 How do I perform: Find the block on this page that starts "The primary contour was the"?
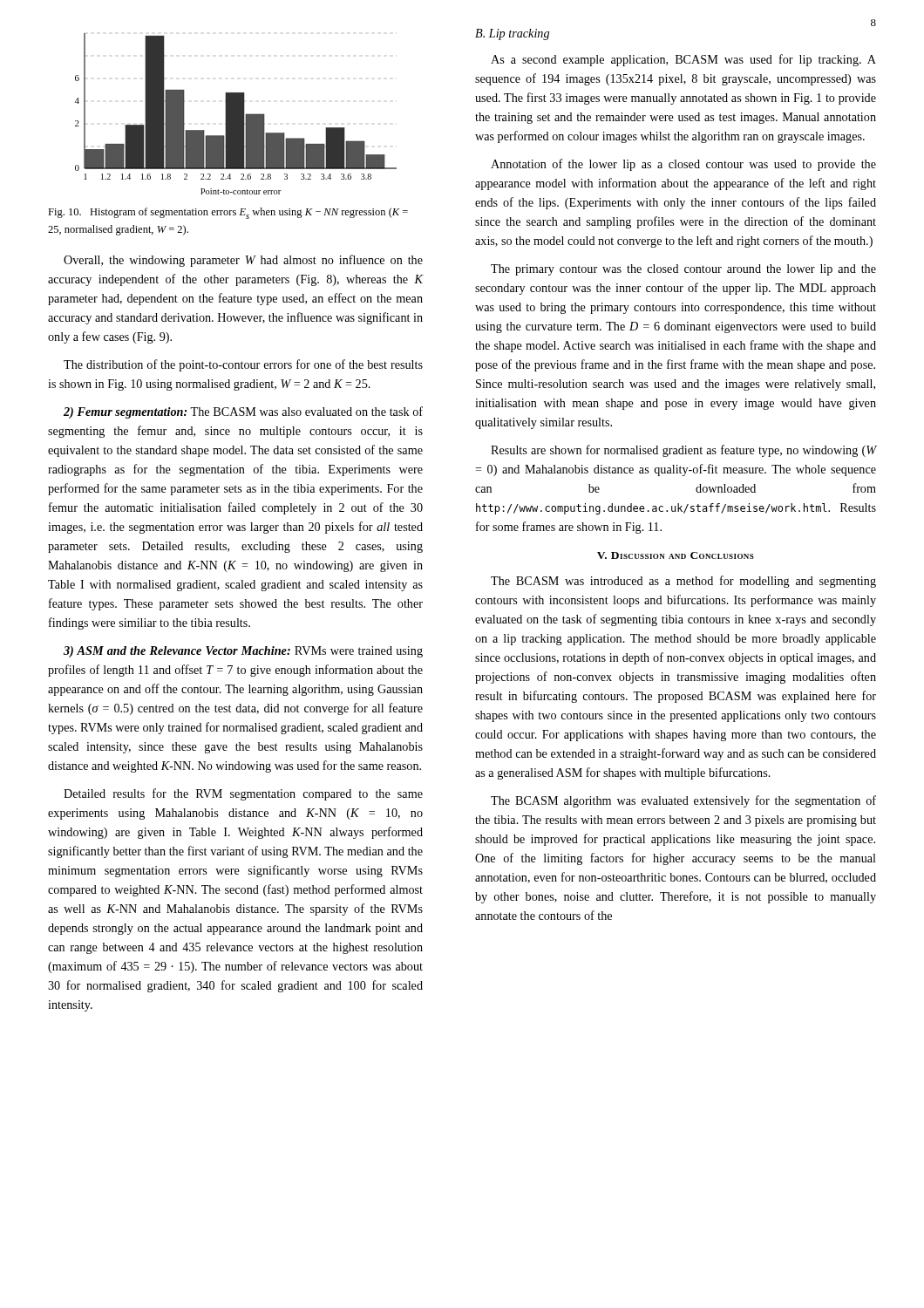(x=676, y=345)
